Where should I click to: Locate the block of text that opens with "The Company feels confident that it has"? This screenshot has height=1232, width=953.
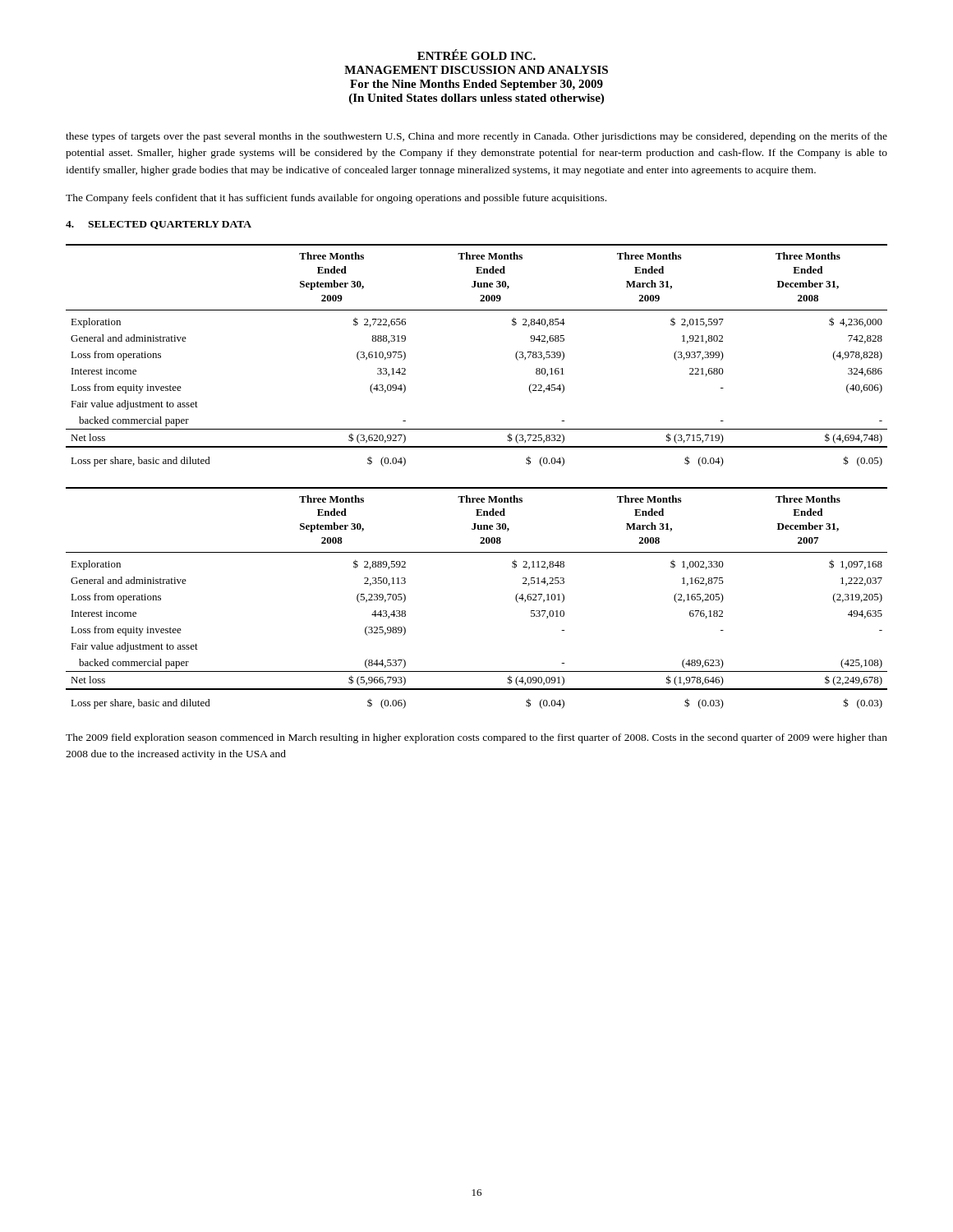337,197
